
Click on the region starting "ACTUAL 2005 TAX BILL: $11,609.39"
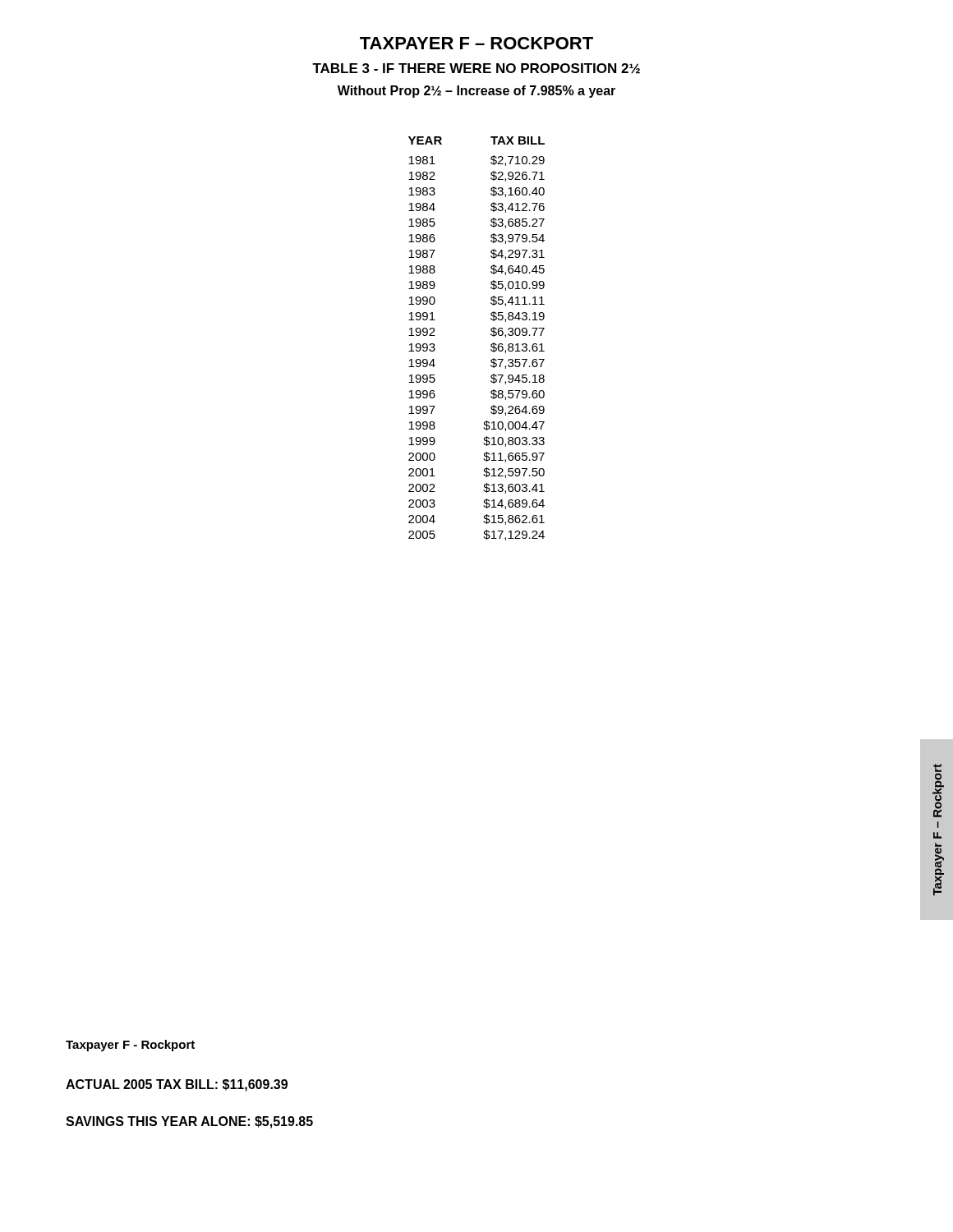click(x=177, y=1085)
